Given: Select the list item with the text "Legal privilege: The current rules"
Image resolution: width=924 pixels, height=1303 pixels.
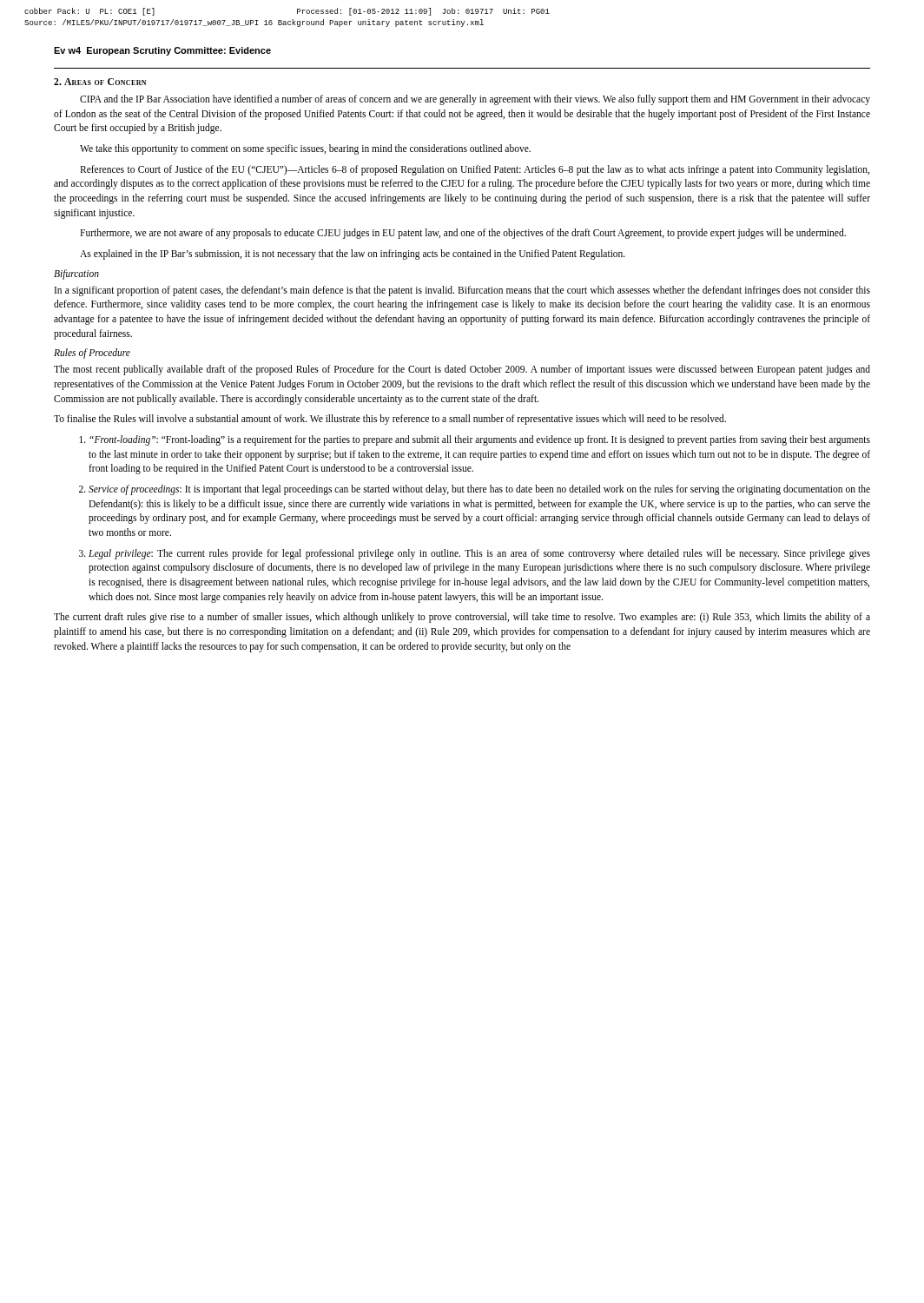Looking at the screenshot, I should click(x=479, y=575).
